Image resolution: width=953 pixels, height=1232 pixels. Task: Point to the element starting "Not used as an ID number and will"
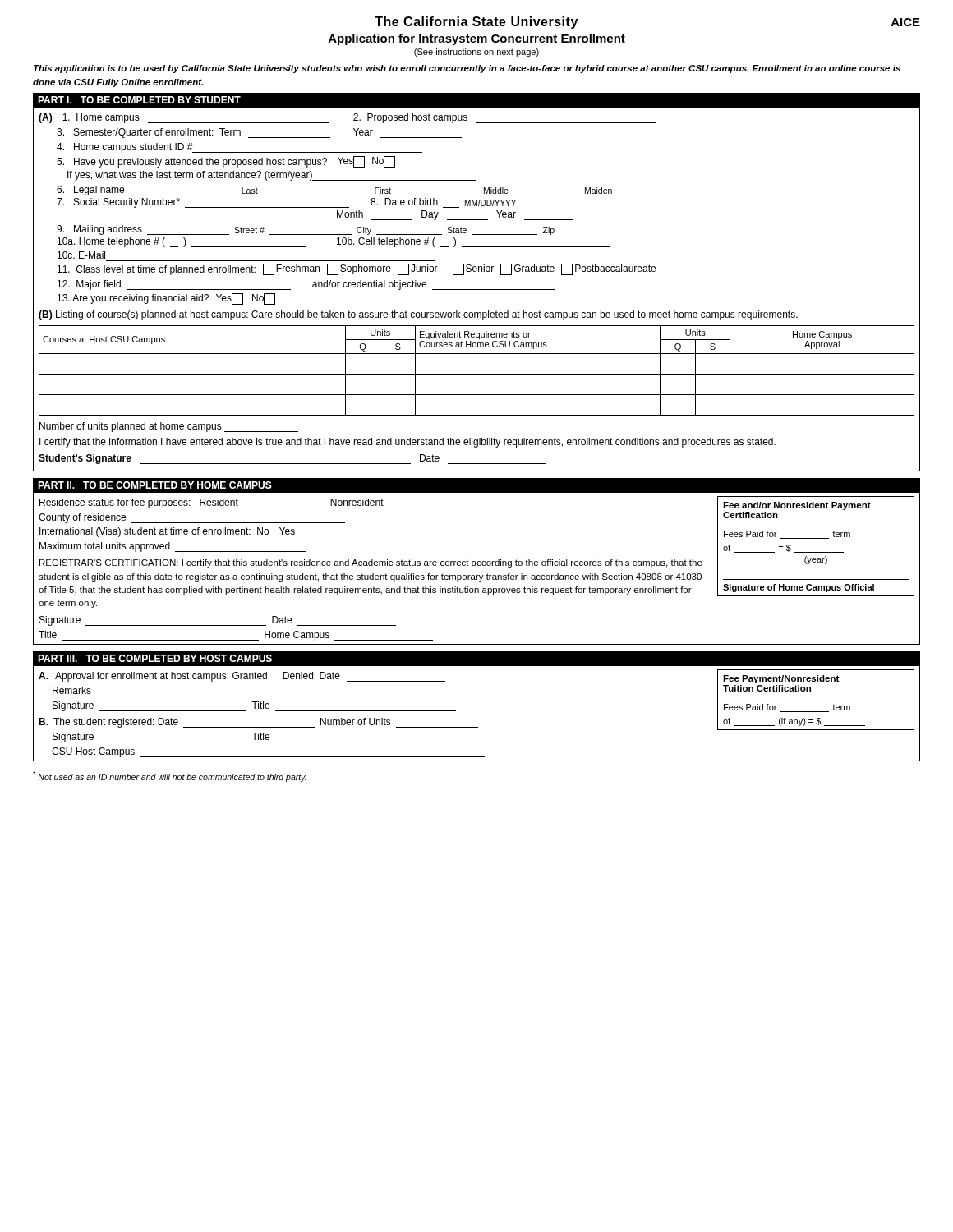(170, 775)
